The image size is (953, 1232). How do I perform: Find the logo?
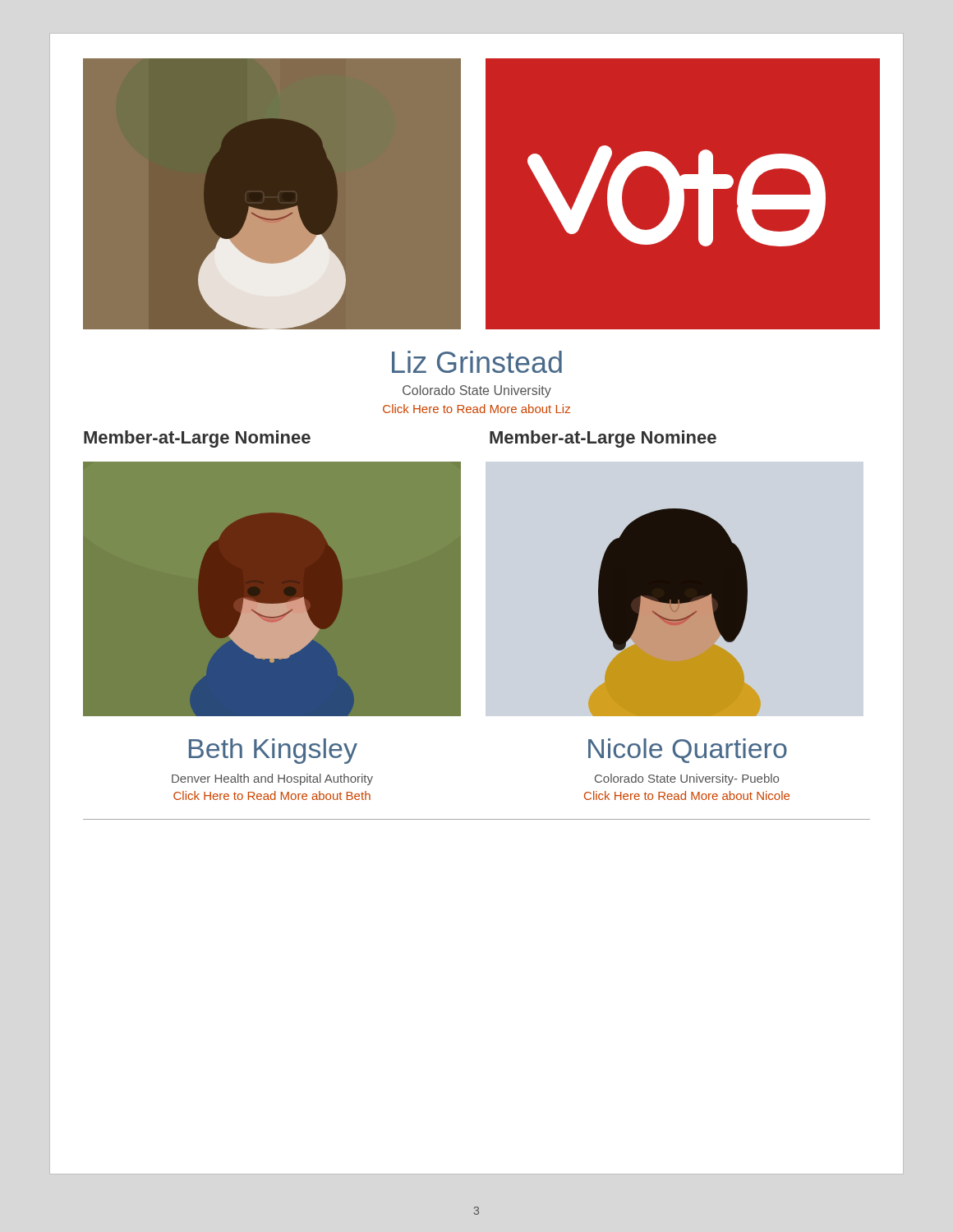click(x=683, y=194)
